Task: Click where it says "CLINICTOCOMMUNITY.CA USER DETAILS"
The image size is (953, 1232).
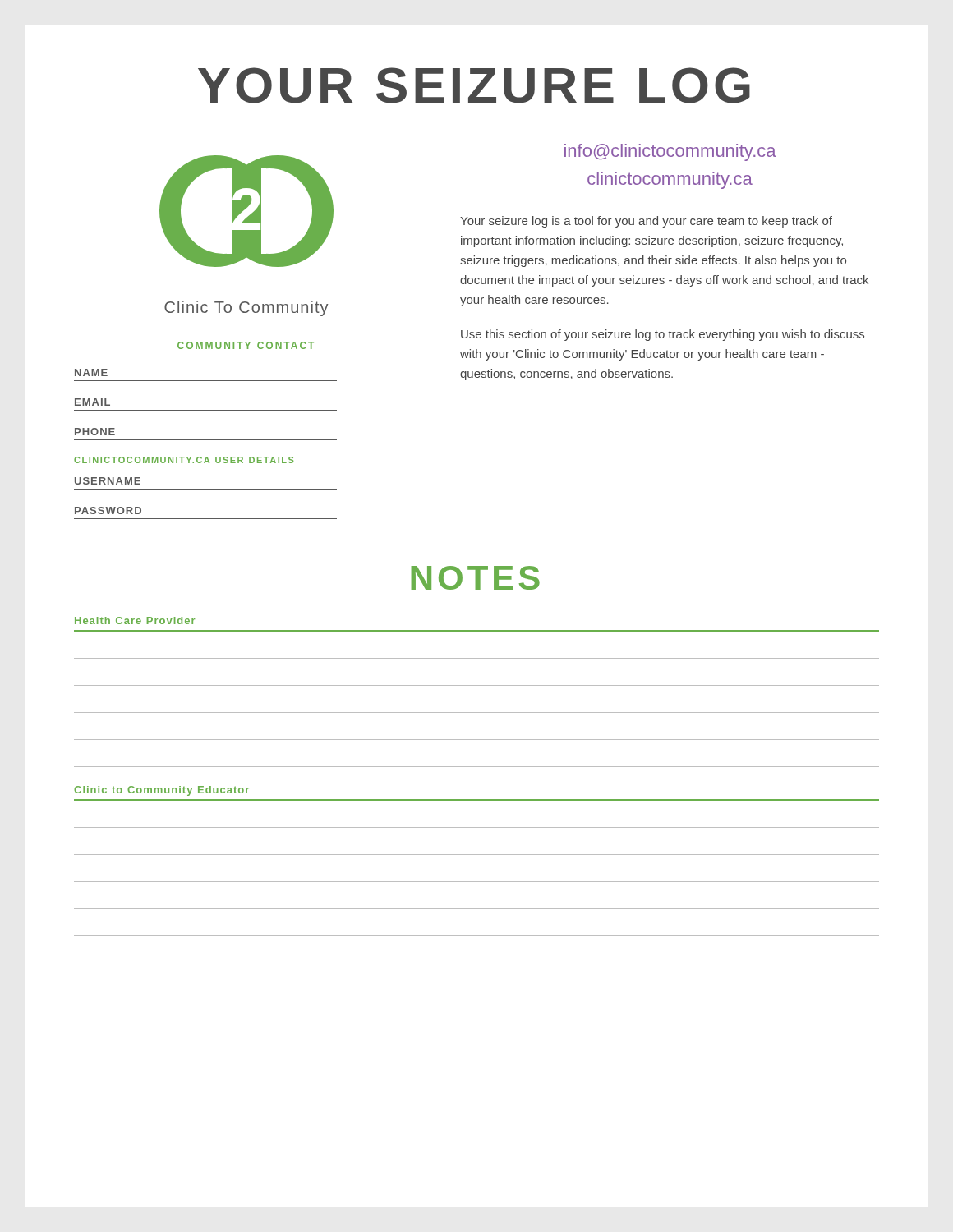Action: tap(185, 460)
